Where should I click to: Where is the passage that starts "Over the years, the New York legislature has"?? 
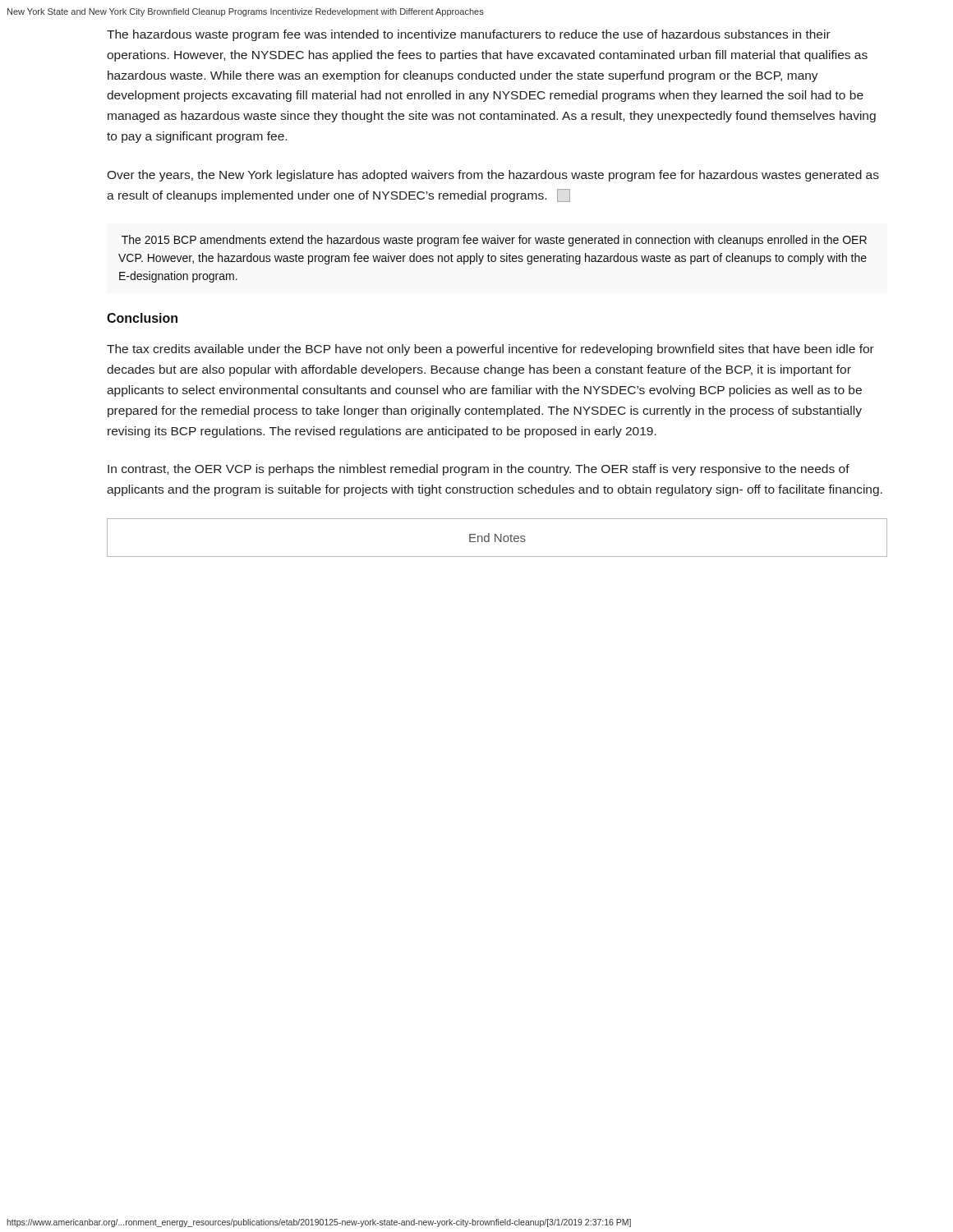(493, 185)
